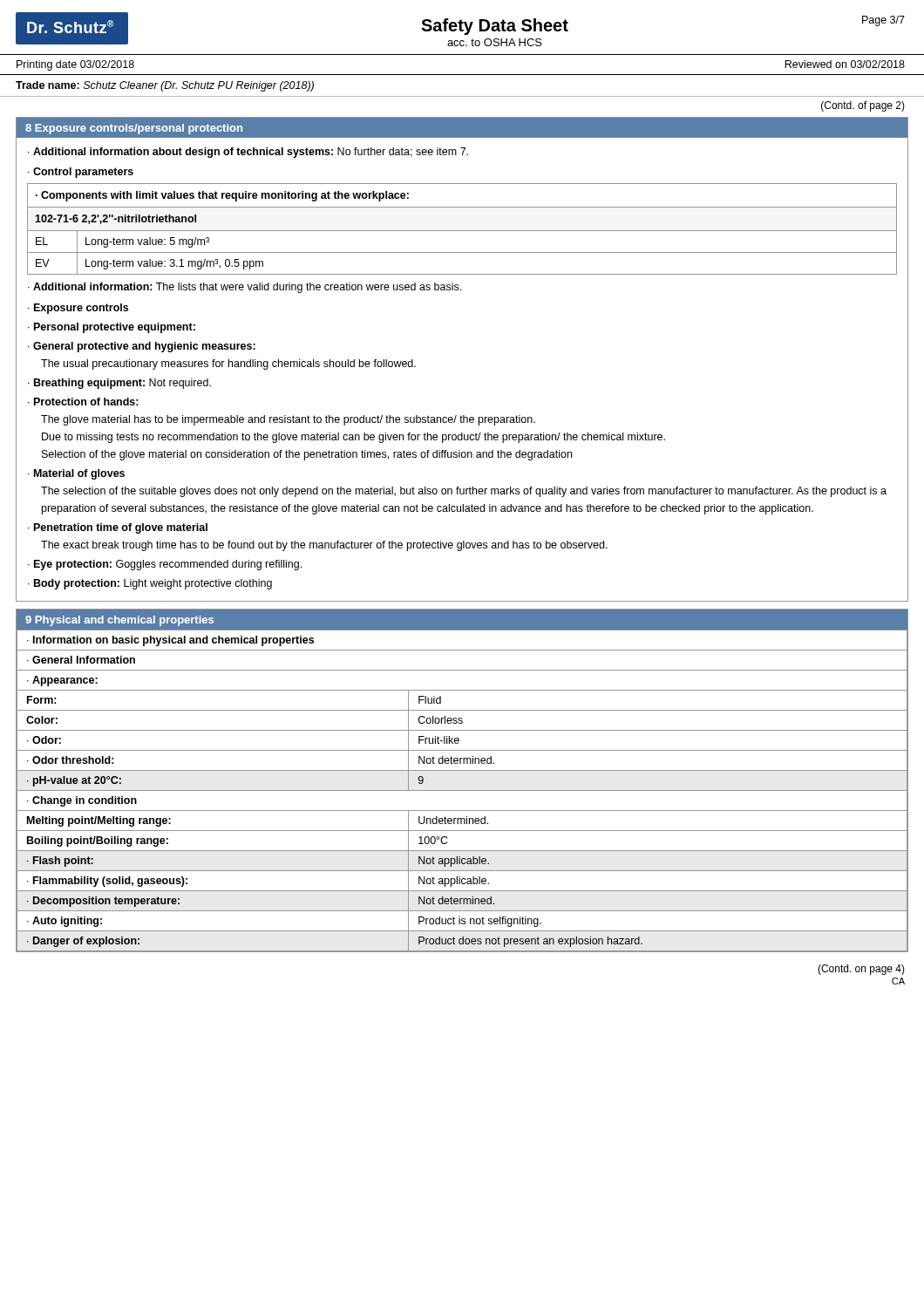Find the logo
924x1308 pixels.
click(72, 28)
